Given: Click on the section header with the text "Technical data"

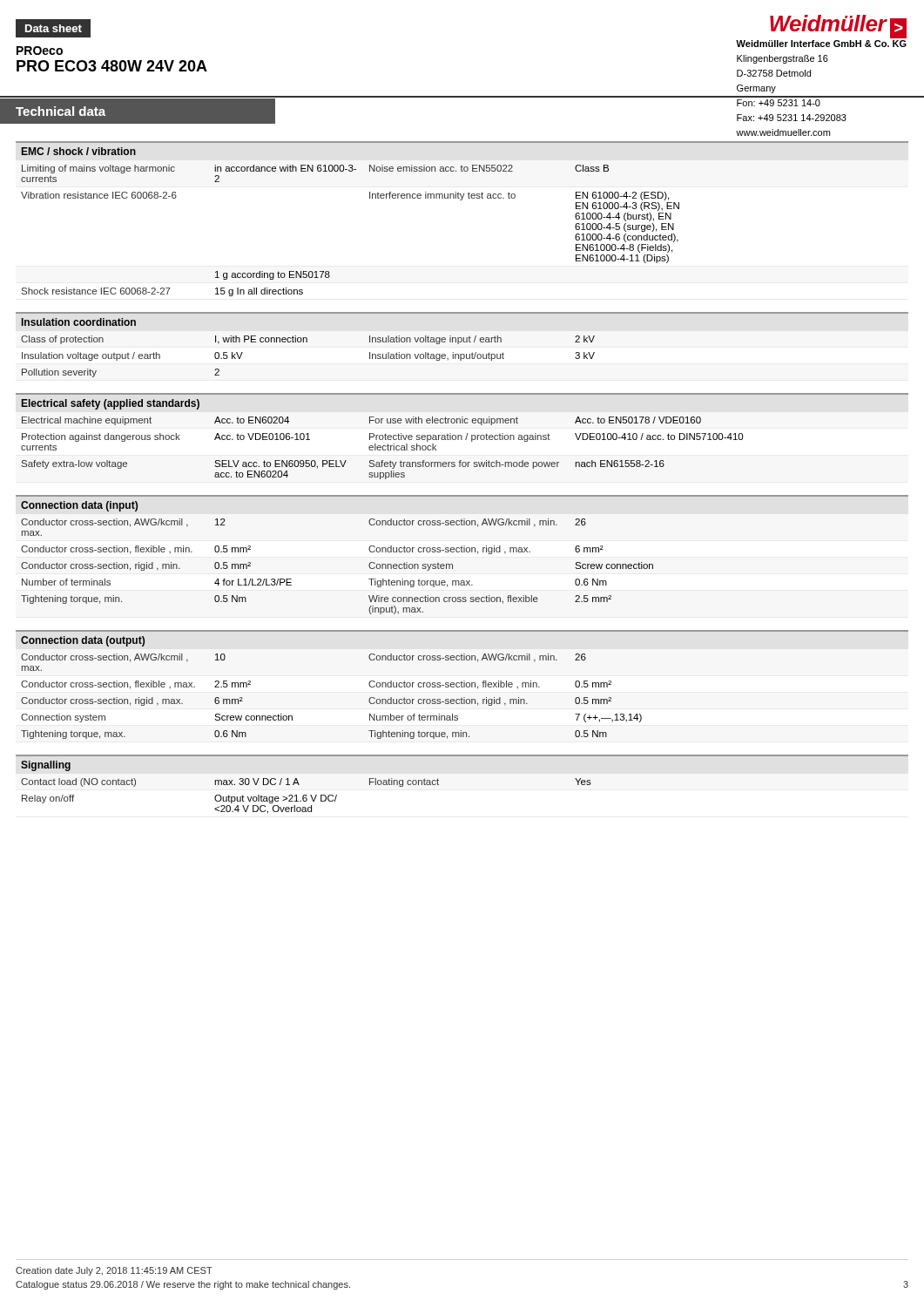Looking at the screenshot, I should (x=61, y=111).
